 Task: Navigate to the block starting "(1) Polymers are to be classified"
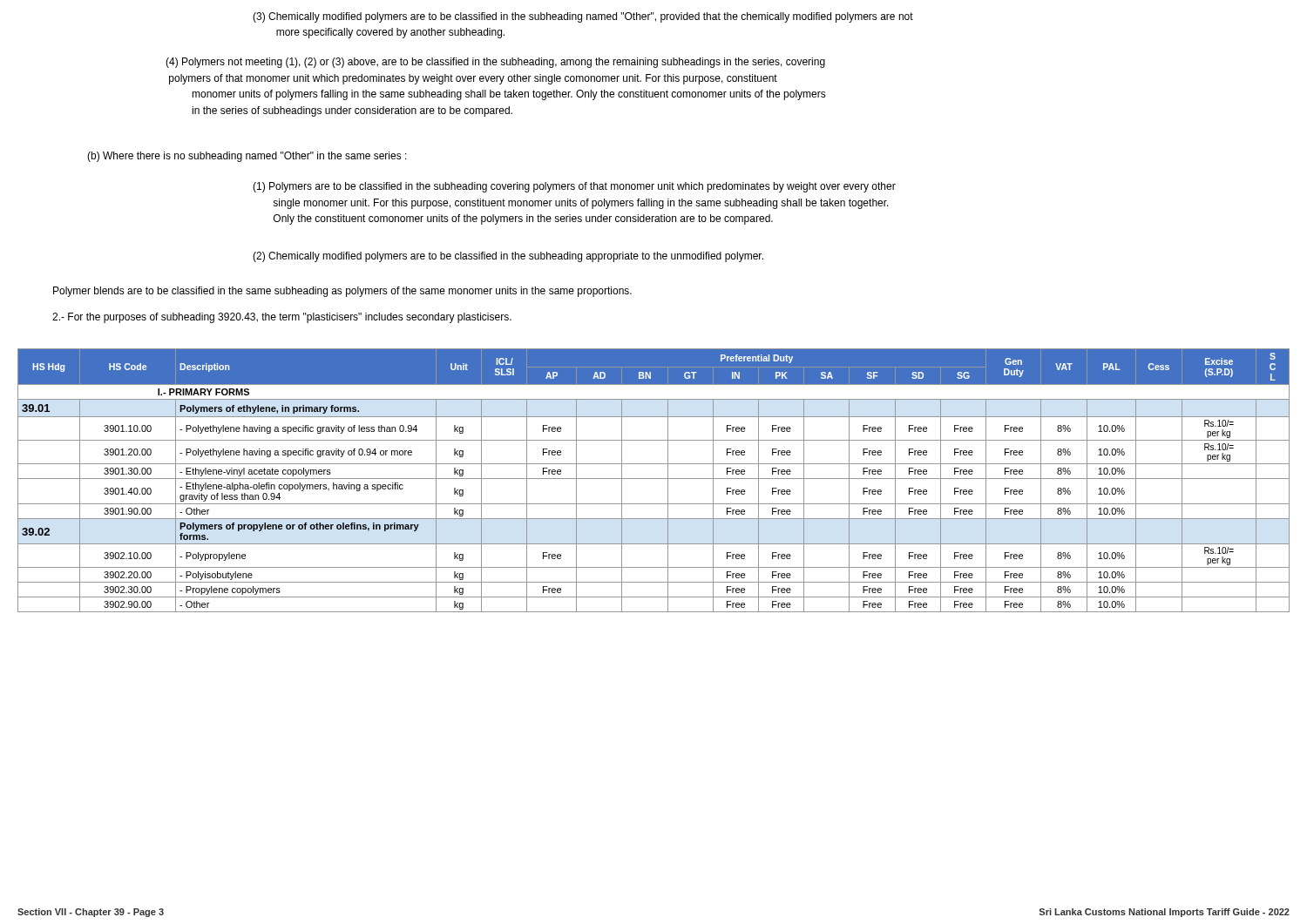pos(574,203)
